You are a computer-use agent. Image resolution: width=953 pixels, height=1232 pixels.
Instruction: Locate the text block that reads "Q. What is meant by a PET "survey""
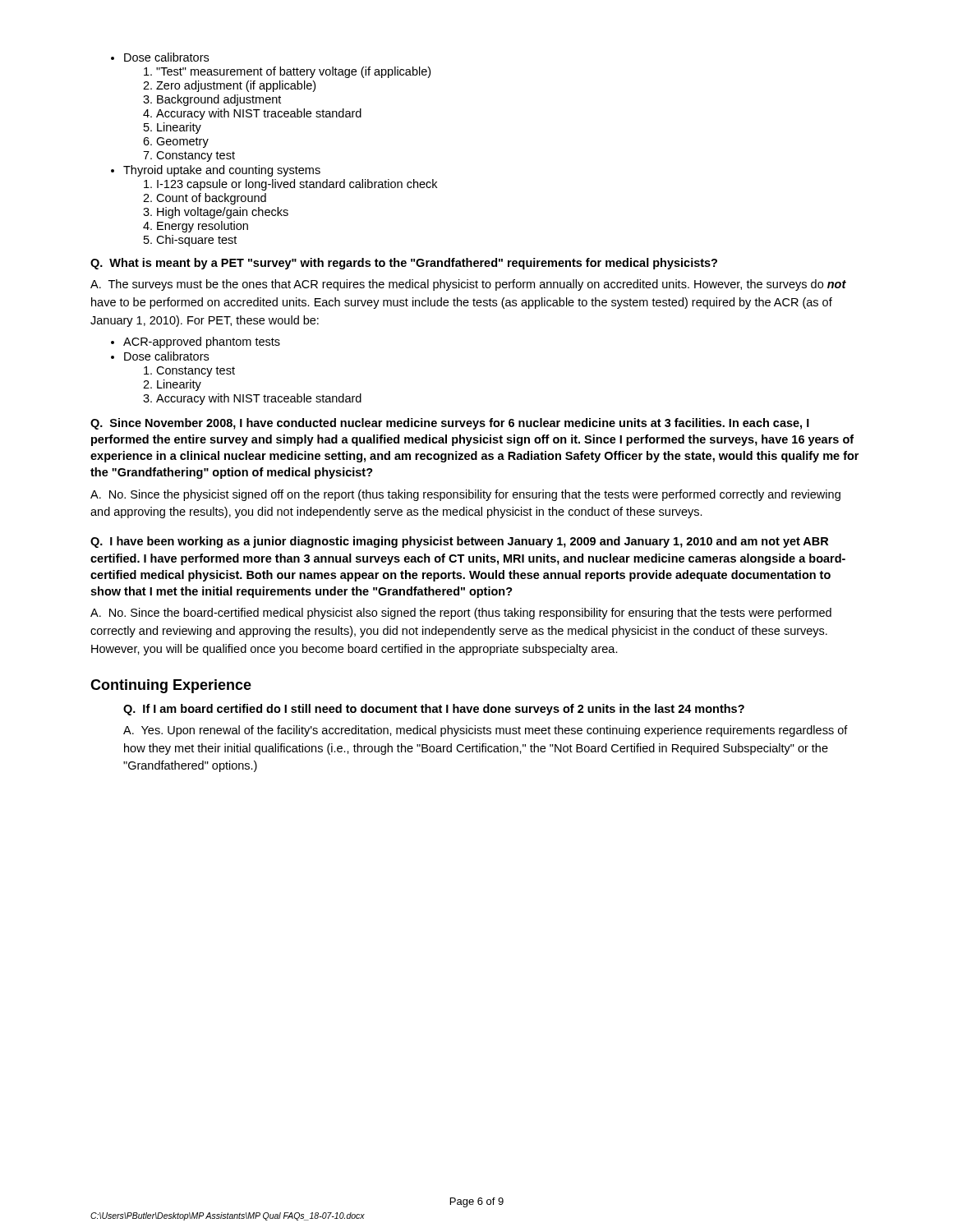[404, 263]
